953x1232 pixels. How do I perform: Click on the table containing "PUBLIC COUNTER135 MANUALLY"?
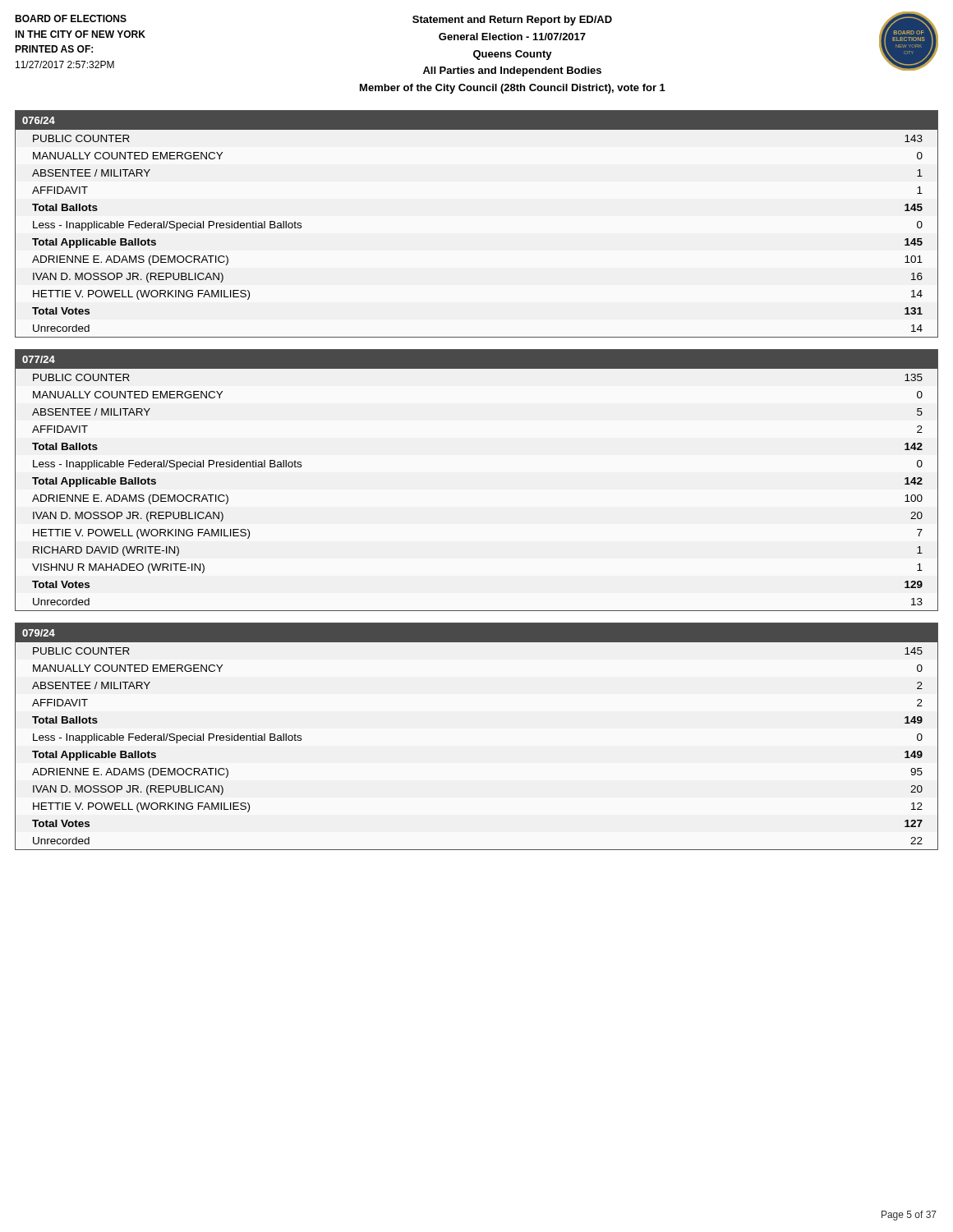point(476,489)
